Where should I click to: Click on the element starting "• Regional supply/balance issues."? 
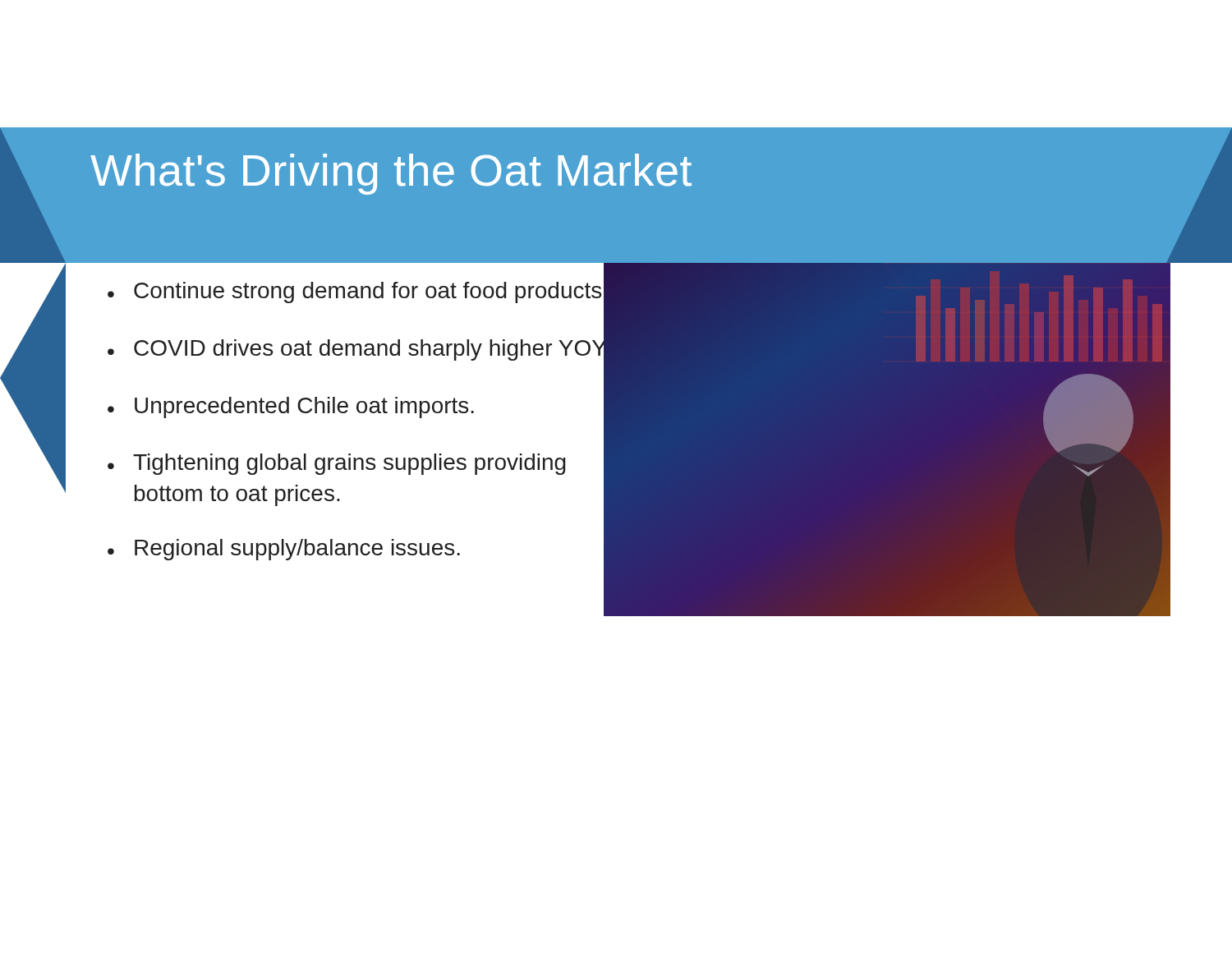[284, 549]
